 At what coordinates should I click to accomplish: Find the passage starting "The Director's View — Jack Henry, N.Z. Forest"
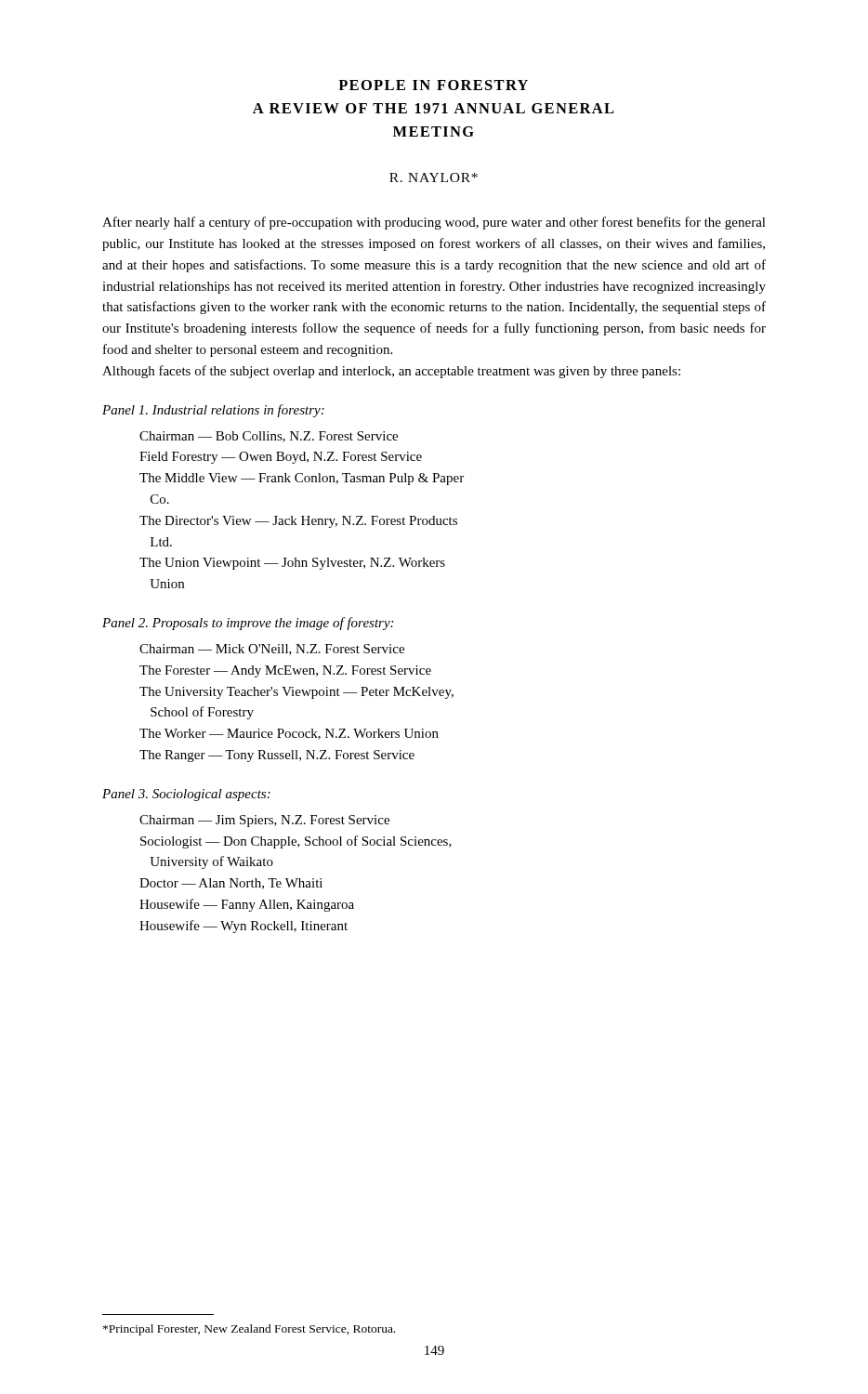[299, 531]
